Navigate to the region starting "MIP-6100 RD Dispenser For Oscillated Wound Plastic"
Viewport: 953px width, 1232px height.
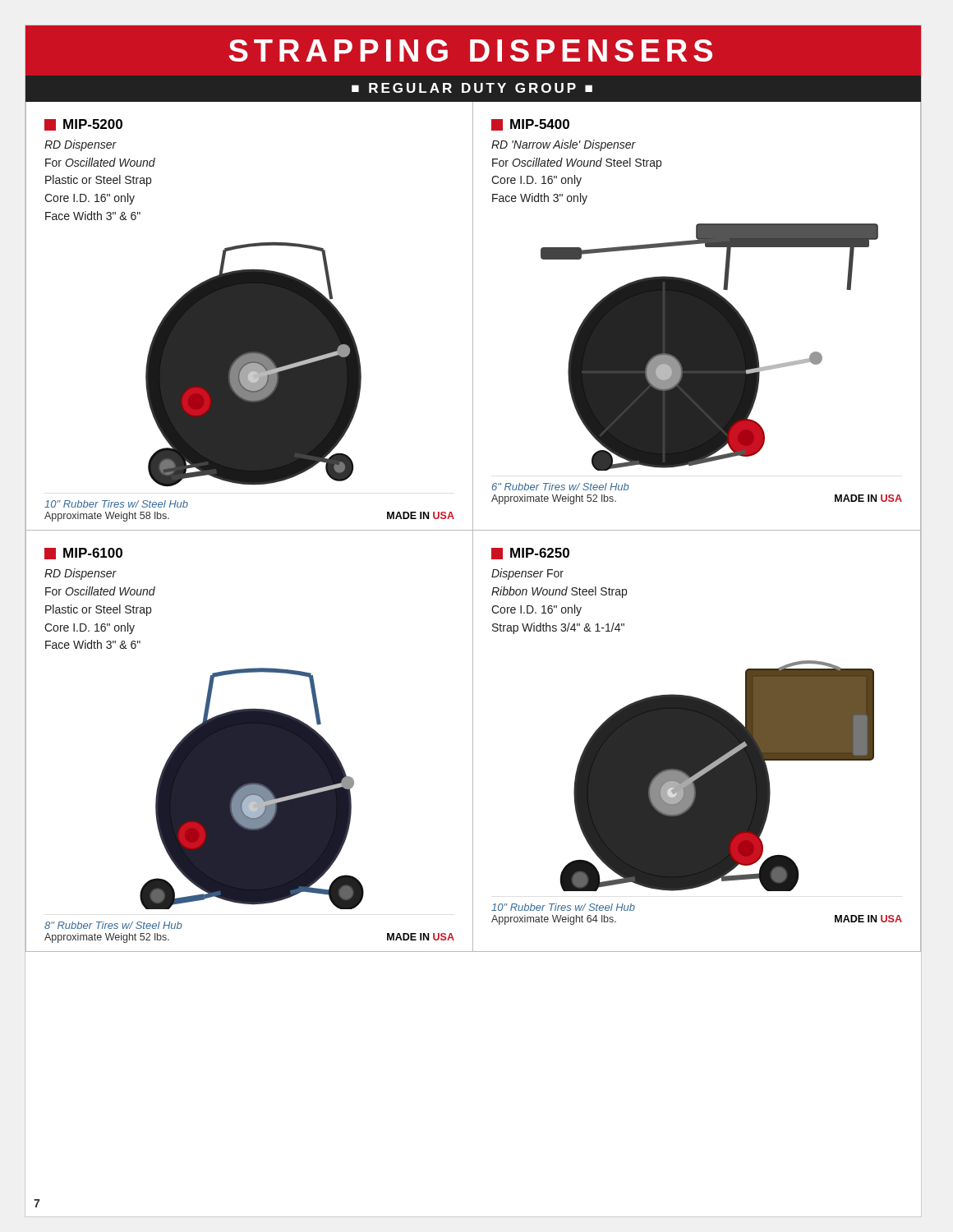pos(83,554)
